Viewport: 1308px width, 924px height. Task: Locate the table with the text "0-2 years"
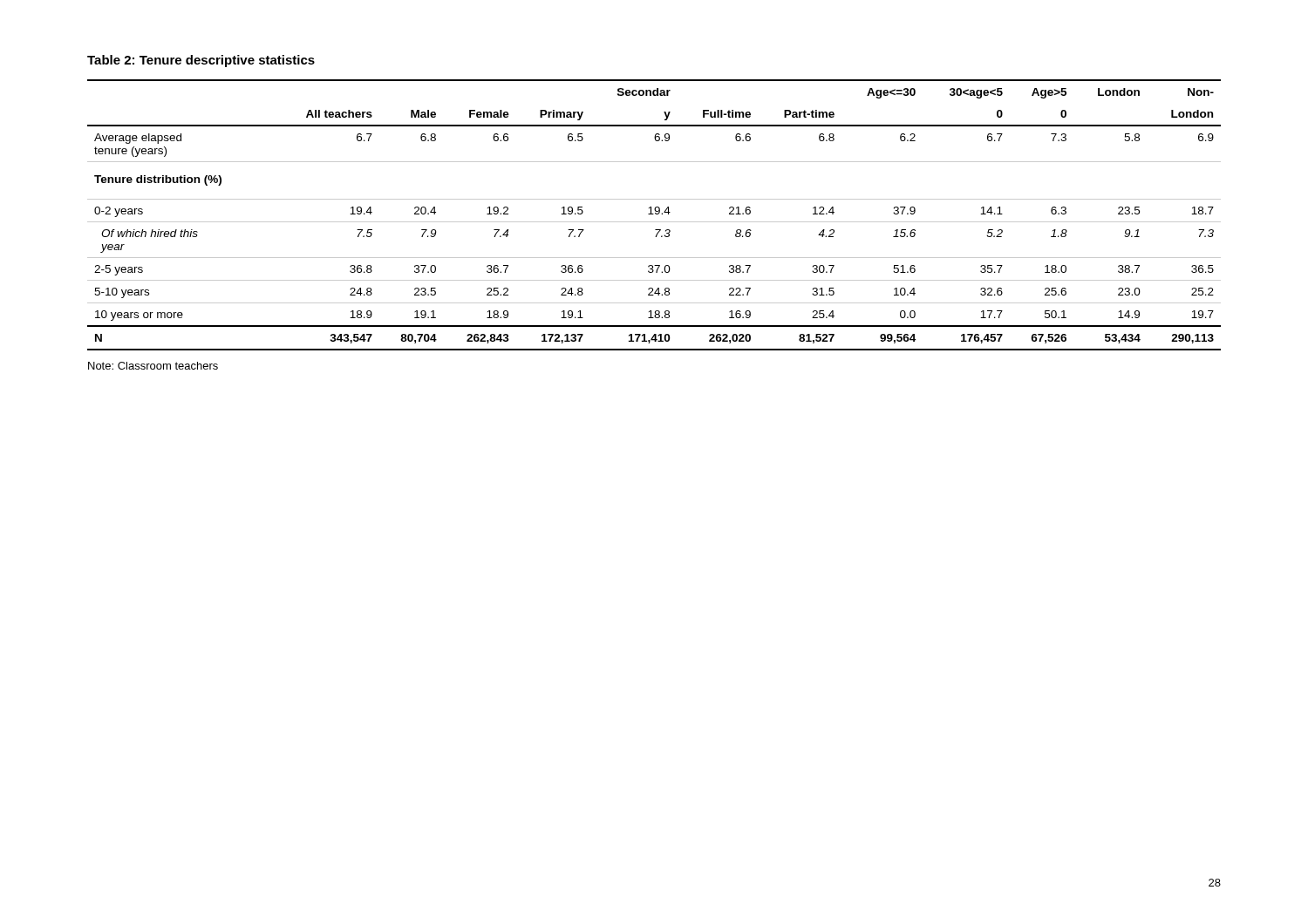tap(654, 215)
